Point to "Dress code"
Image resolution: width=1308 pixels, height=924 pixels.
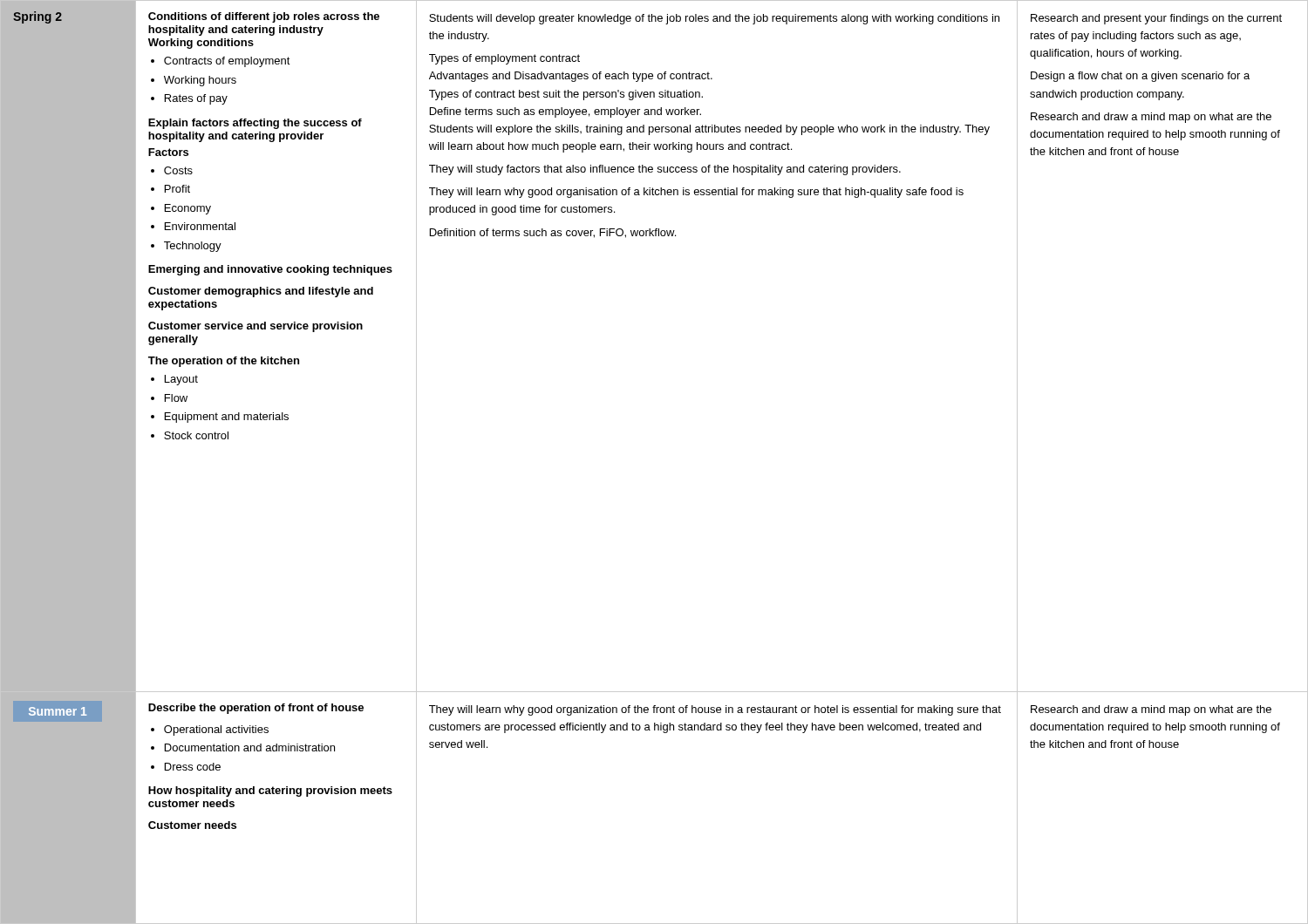[x=193, y=767]
